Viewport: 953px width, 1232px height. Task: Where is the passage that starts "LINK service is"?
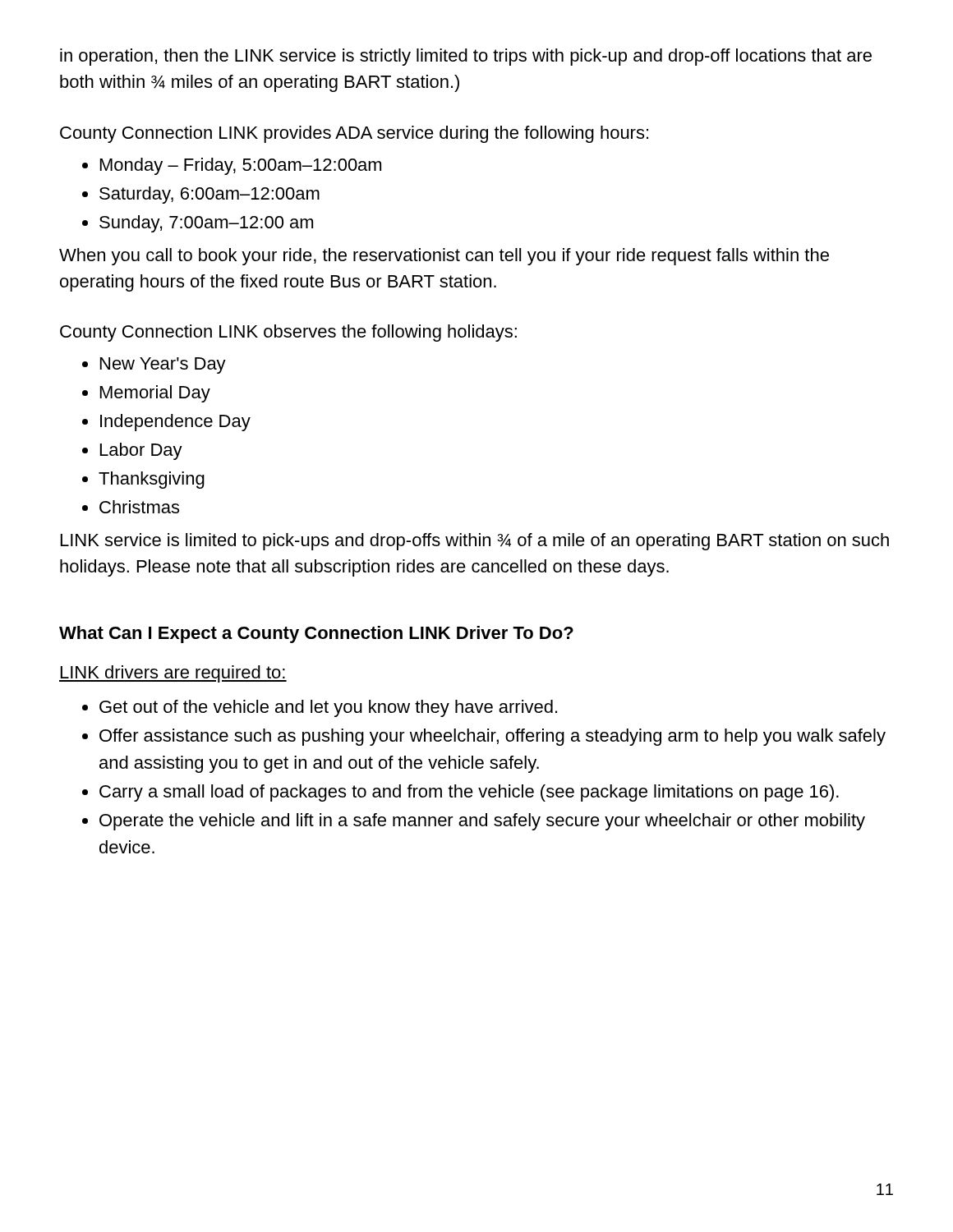(475, 553)
